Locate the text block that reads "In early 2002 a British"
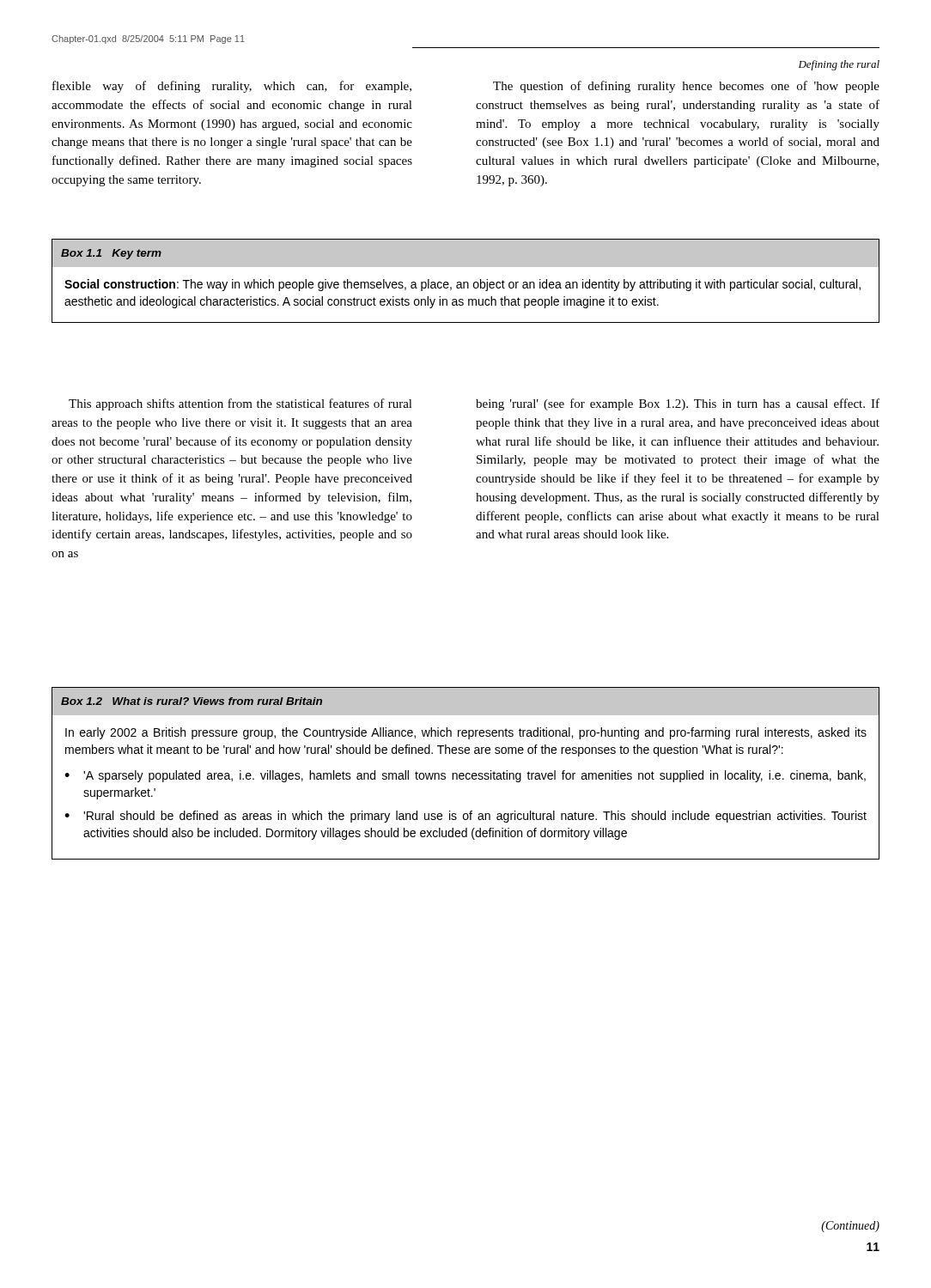This screenshot has height=1288, width=931. tap(466, 741)
